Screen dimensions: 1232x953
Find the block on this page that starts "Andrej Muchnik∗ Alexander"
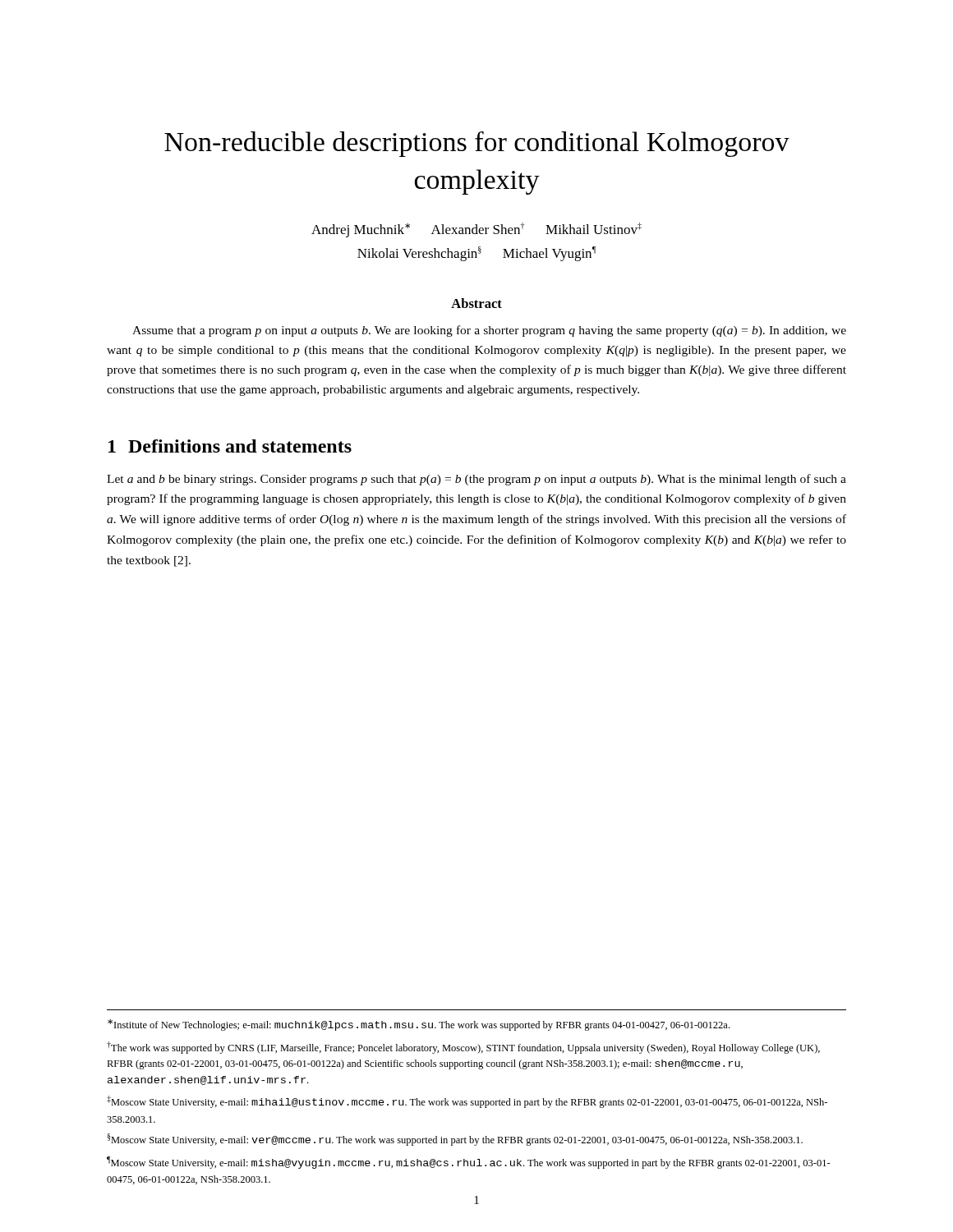(476, 241)
